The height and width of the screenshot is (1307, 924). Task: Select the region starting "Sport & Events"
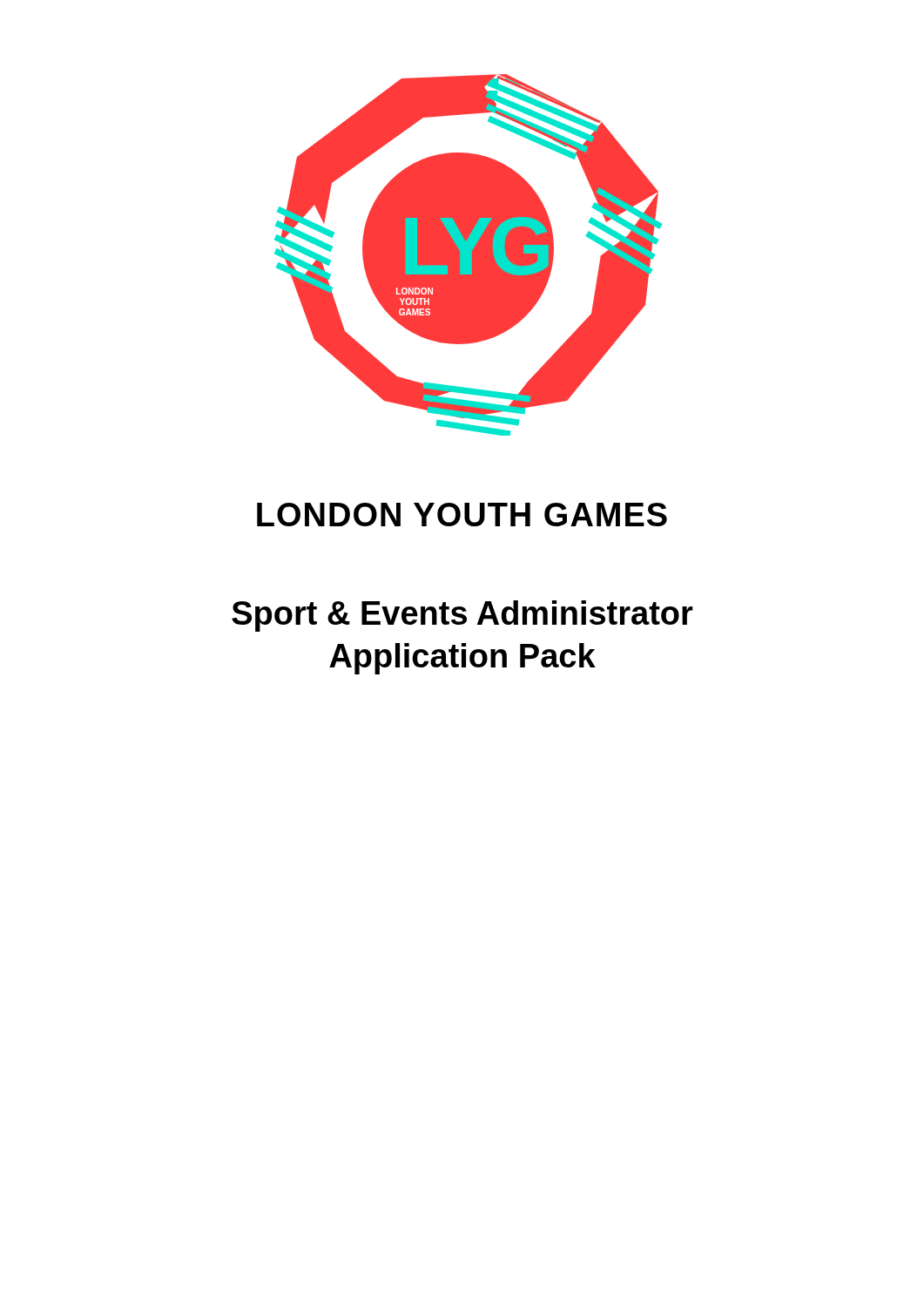462,636
